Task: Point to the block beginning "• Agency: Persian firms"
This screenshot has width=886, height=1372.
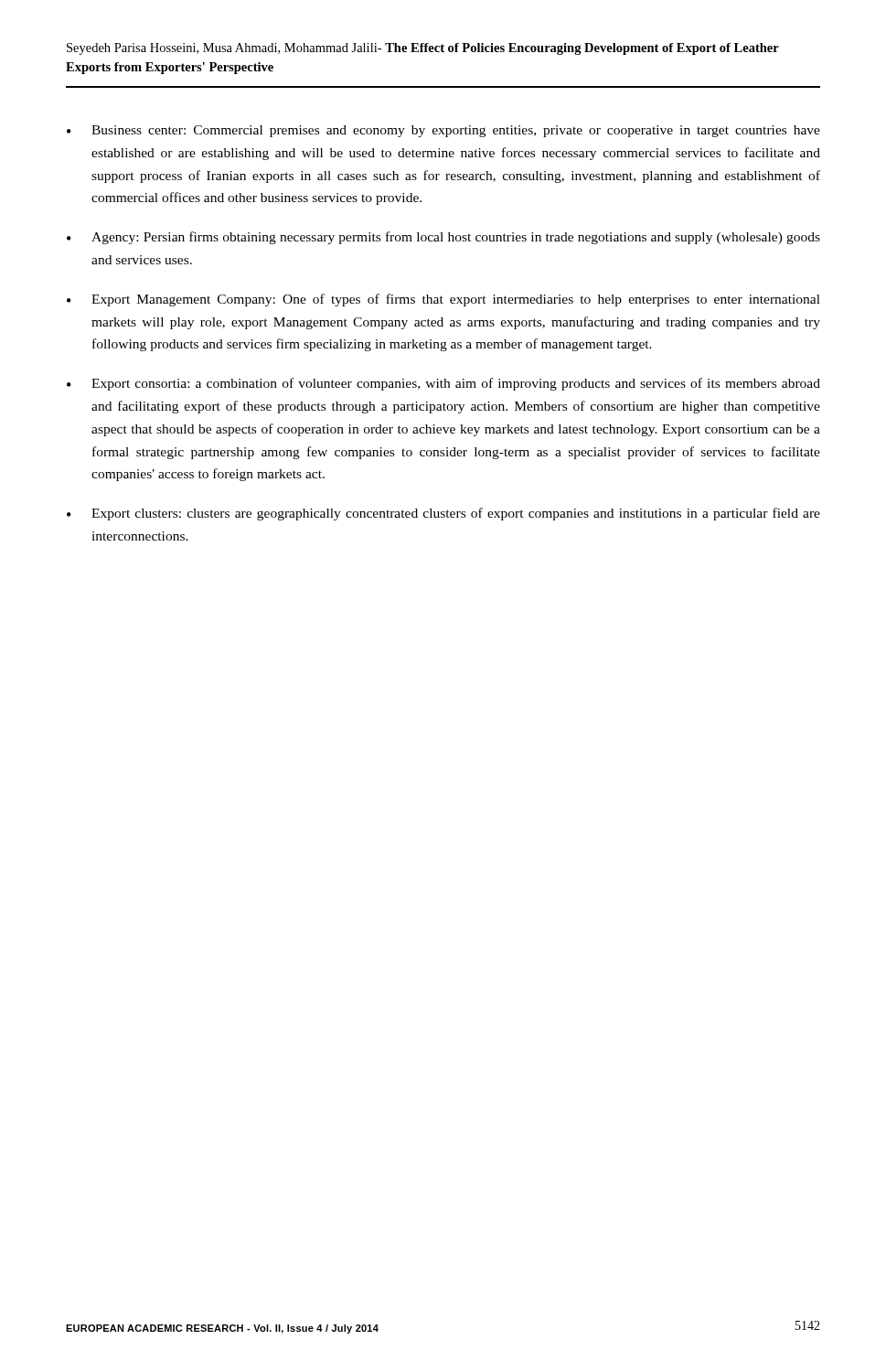Action: [443, 249]
